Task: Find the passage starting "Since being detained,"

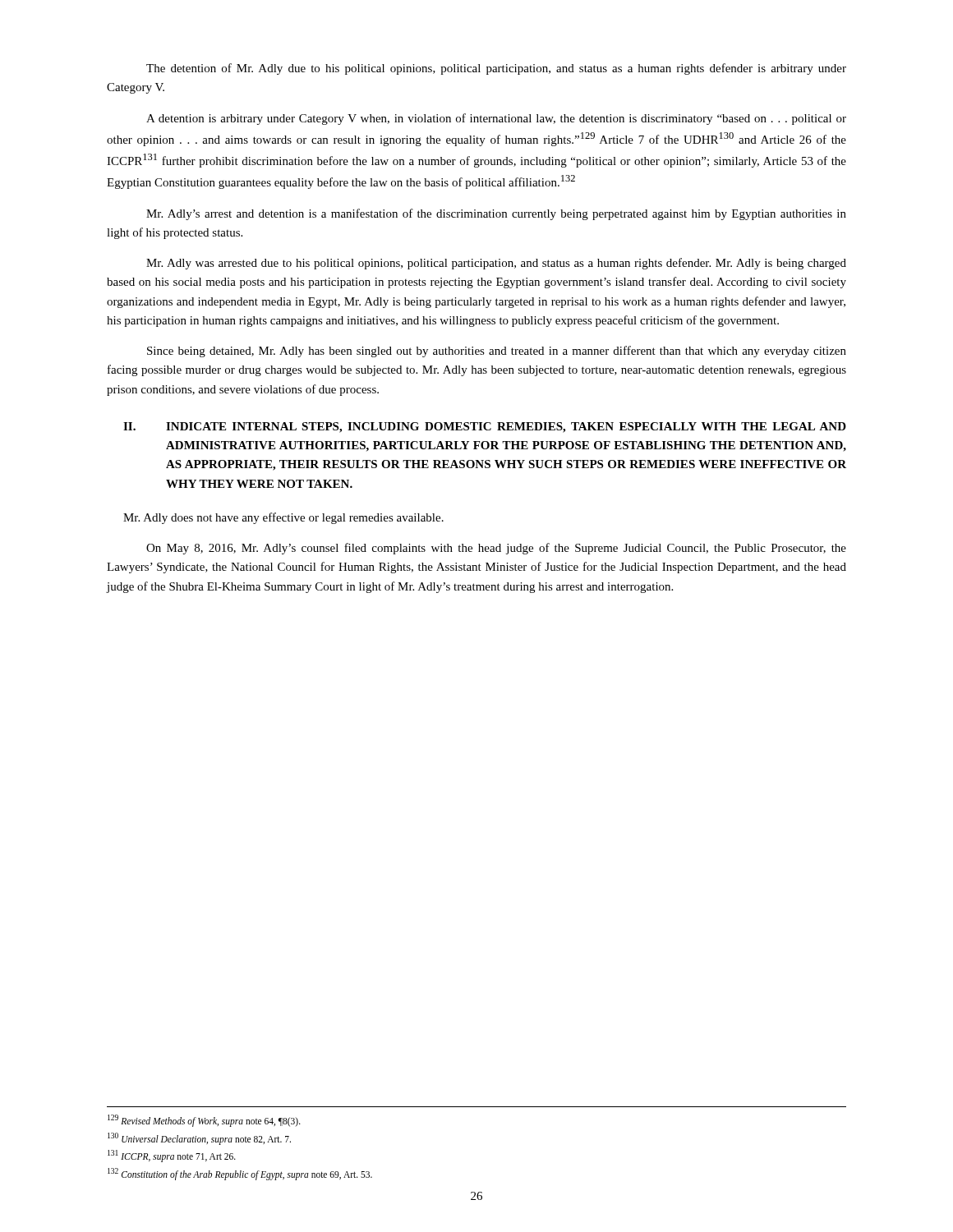Action: click(x=476, y=370)
